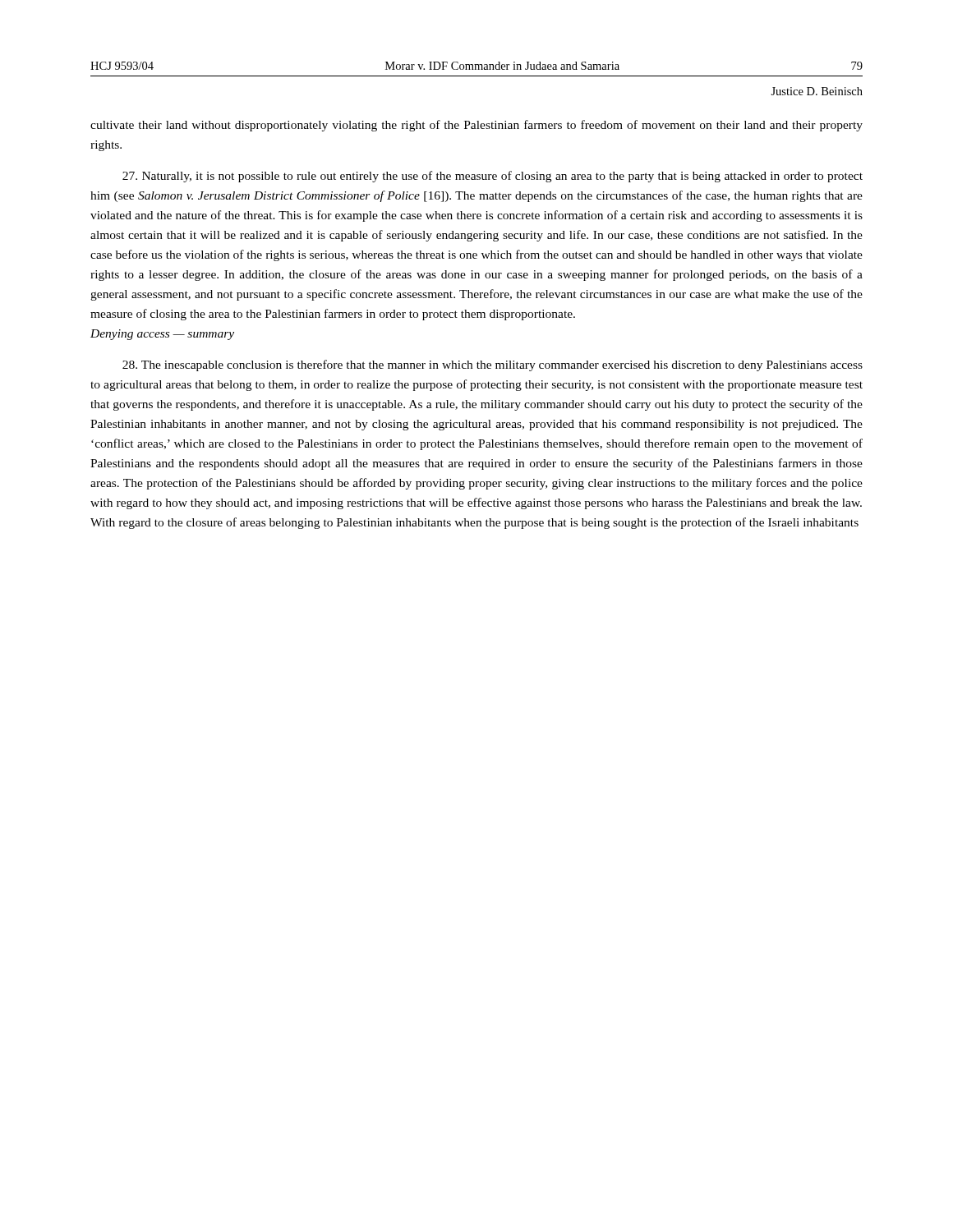Point to the block beginning "cultivate their land without disproportionately"

[x=476, y=134]
